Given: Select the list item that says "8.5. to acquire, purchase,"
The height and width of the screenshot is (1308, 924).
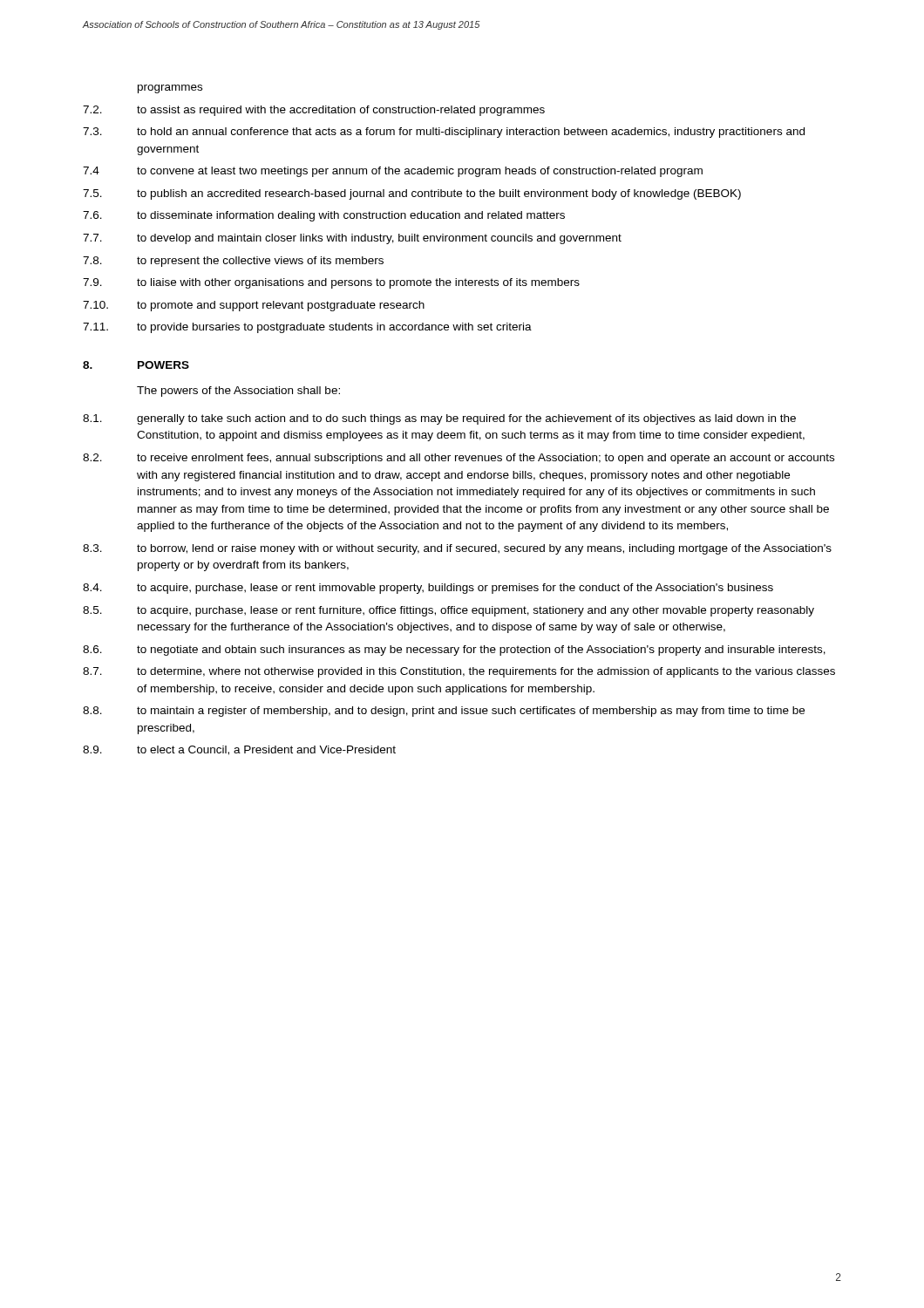Looking at the screenshot, I should click(x=462, y=618).
